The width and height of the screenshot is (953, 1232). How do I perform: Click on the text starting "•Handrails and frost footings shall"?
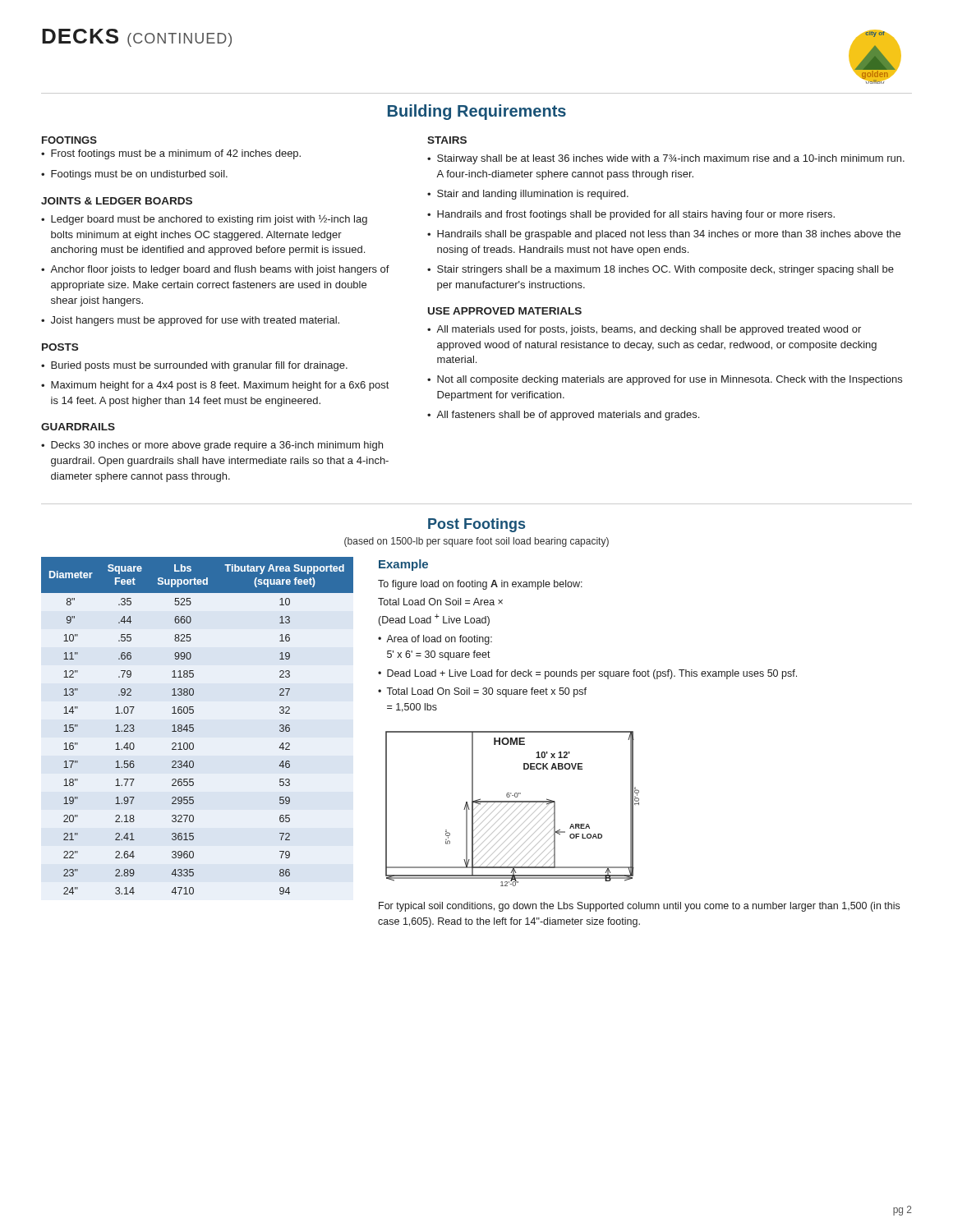point(668,215)
